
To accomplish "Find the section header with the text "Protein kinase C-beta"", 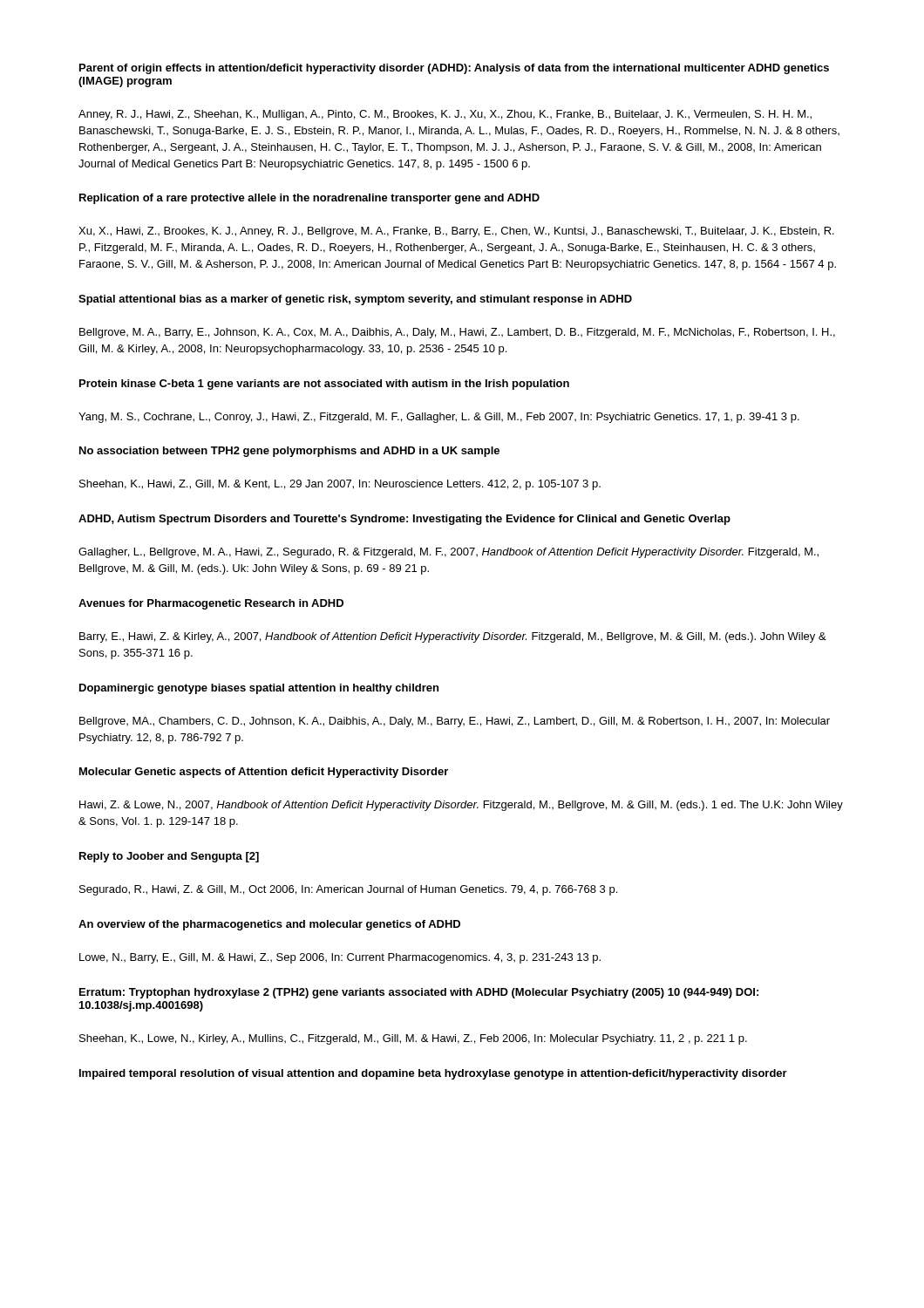I will tap(462, 383).
